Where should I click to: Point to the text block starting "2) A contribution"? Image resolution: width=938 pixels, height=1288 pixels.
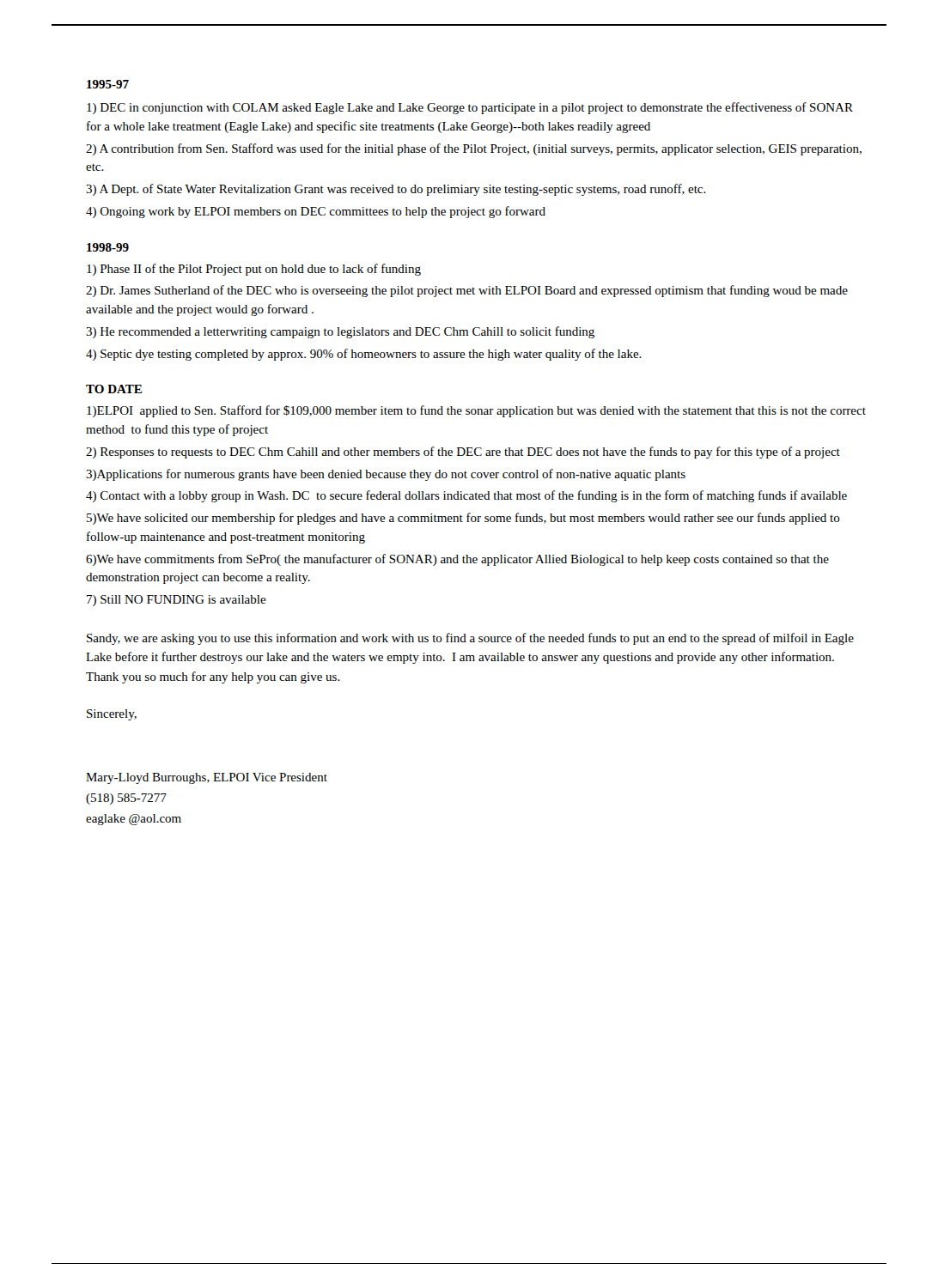point(474,157)
